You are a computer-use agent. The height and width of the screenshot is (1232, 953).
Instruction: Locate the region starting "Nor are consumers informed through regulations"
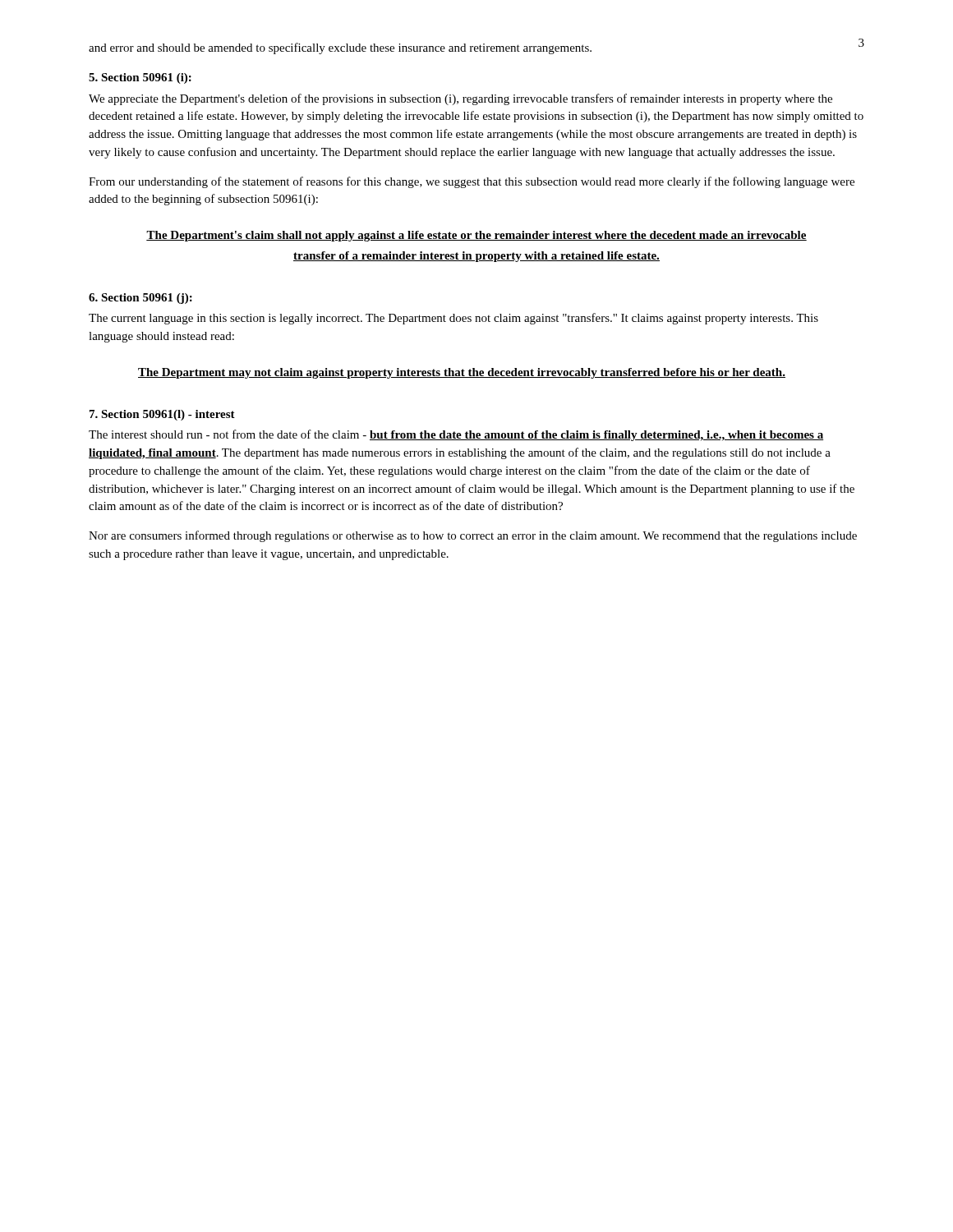click(x=476, y=545)
